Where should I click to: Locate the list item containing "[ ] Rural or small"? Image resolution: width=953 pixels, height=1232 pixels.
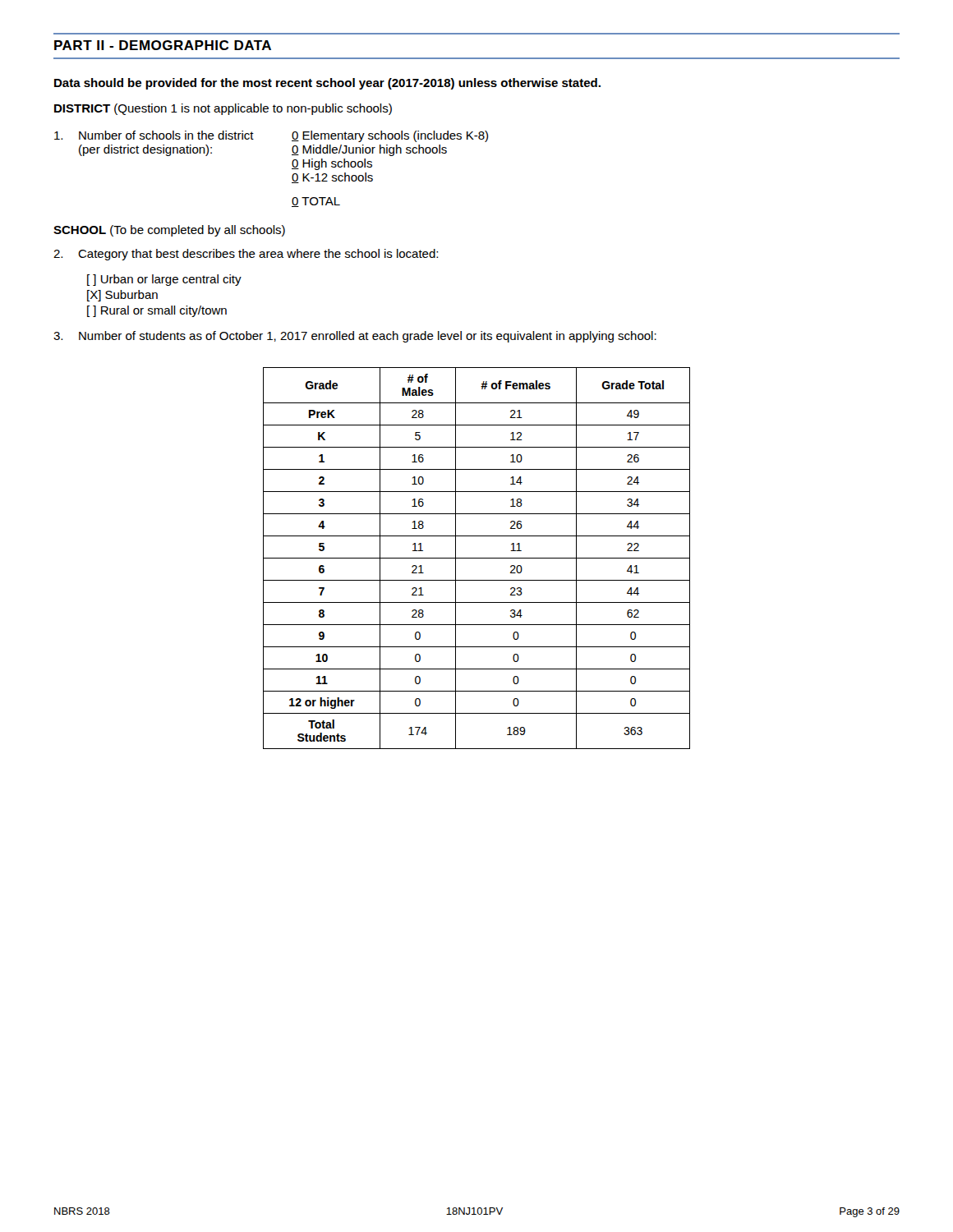point(157,310)
